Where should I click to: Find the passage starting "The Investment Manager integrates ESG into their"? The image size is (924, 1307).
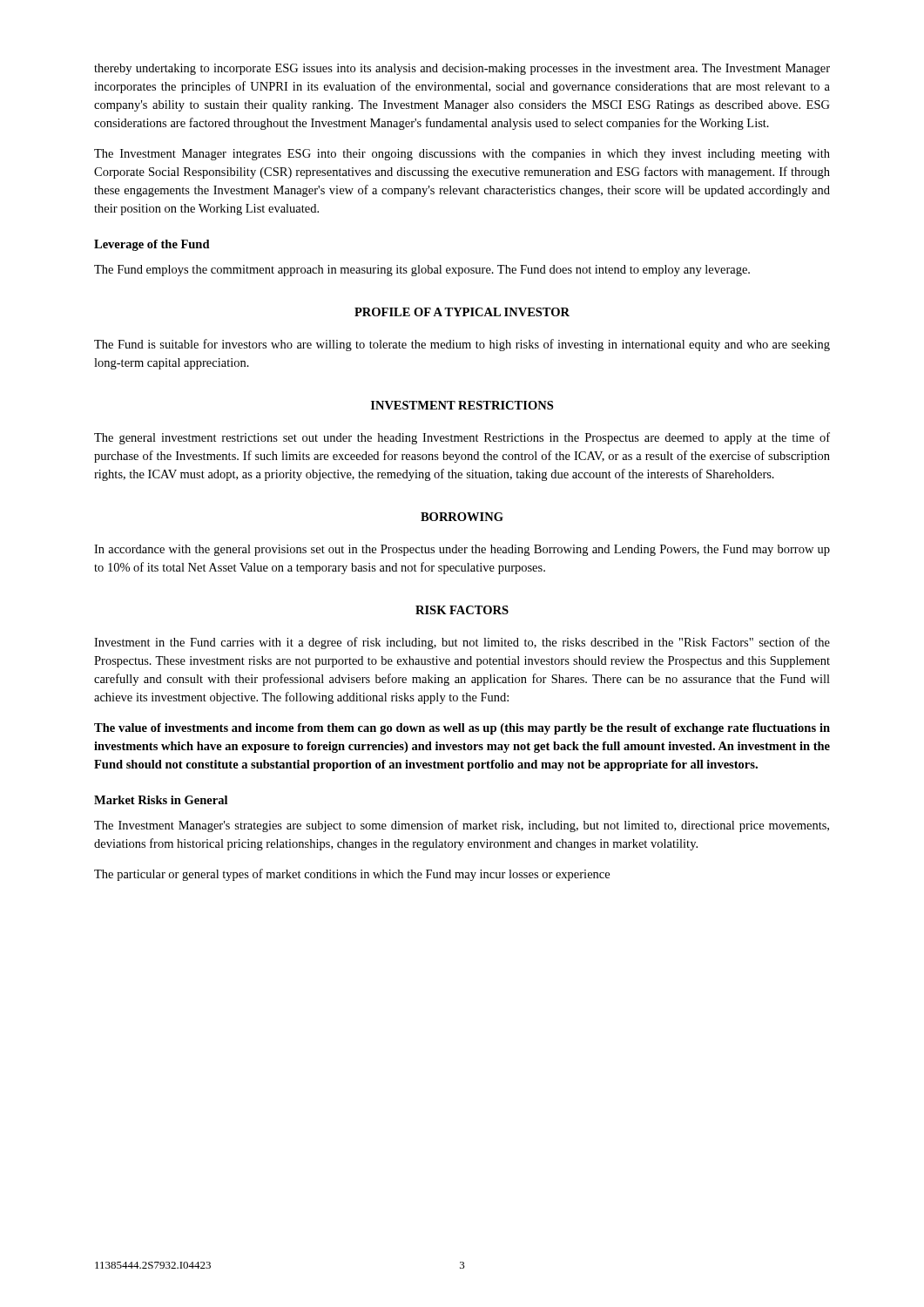(462, 181)
